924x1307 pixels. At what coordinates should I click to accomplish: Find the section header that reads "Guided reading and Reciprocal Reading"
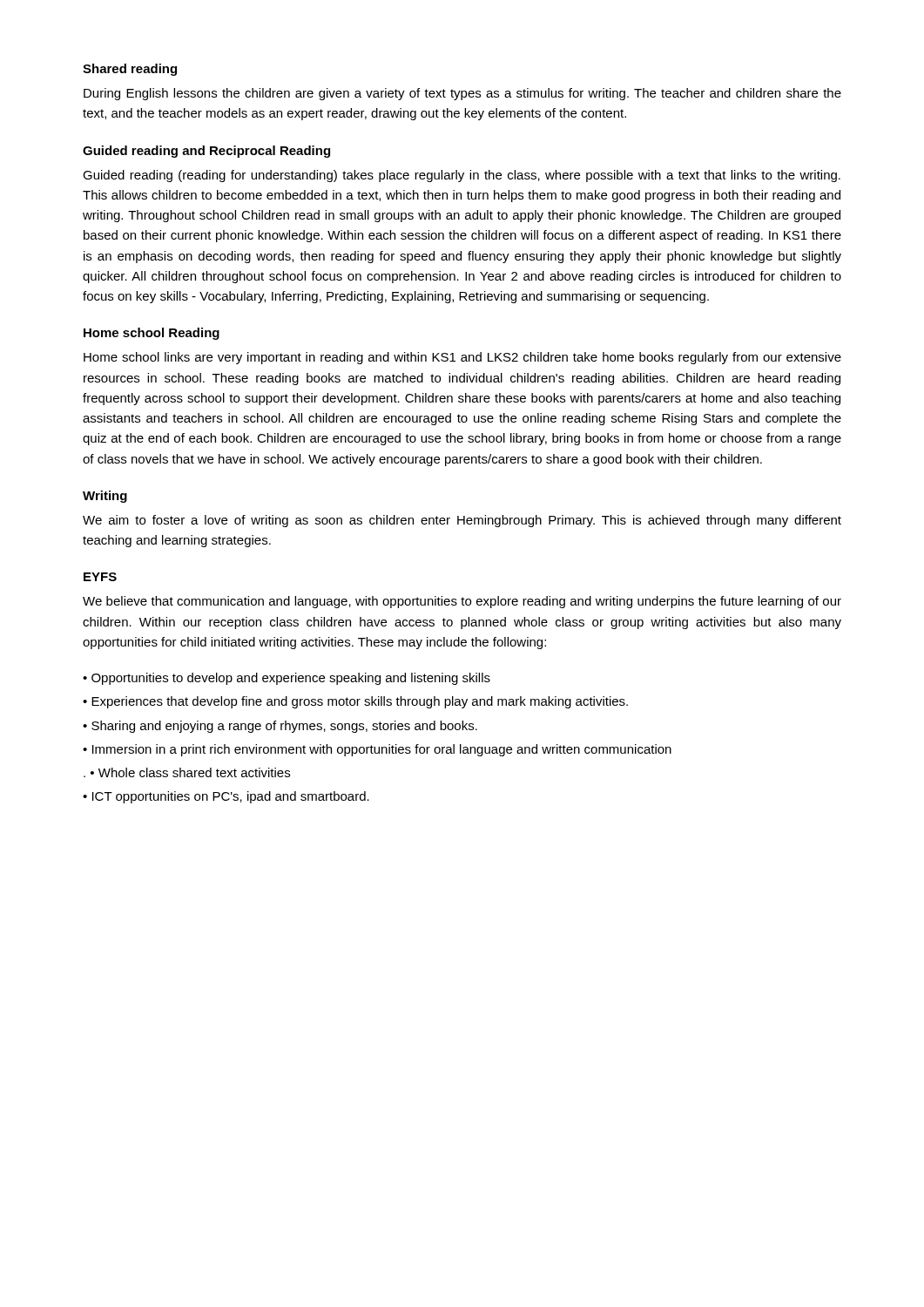[207, 150]
